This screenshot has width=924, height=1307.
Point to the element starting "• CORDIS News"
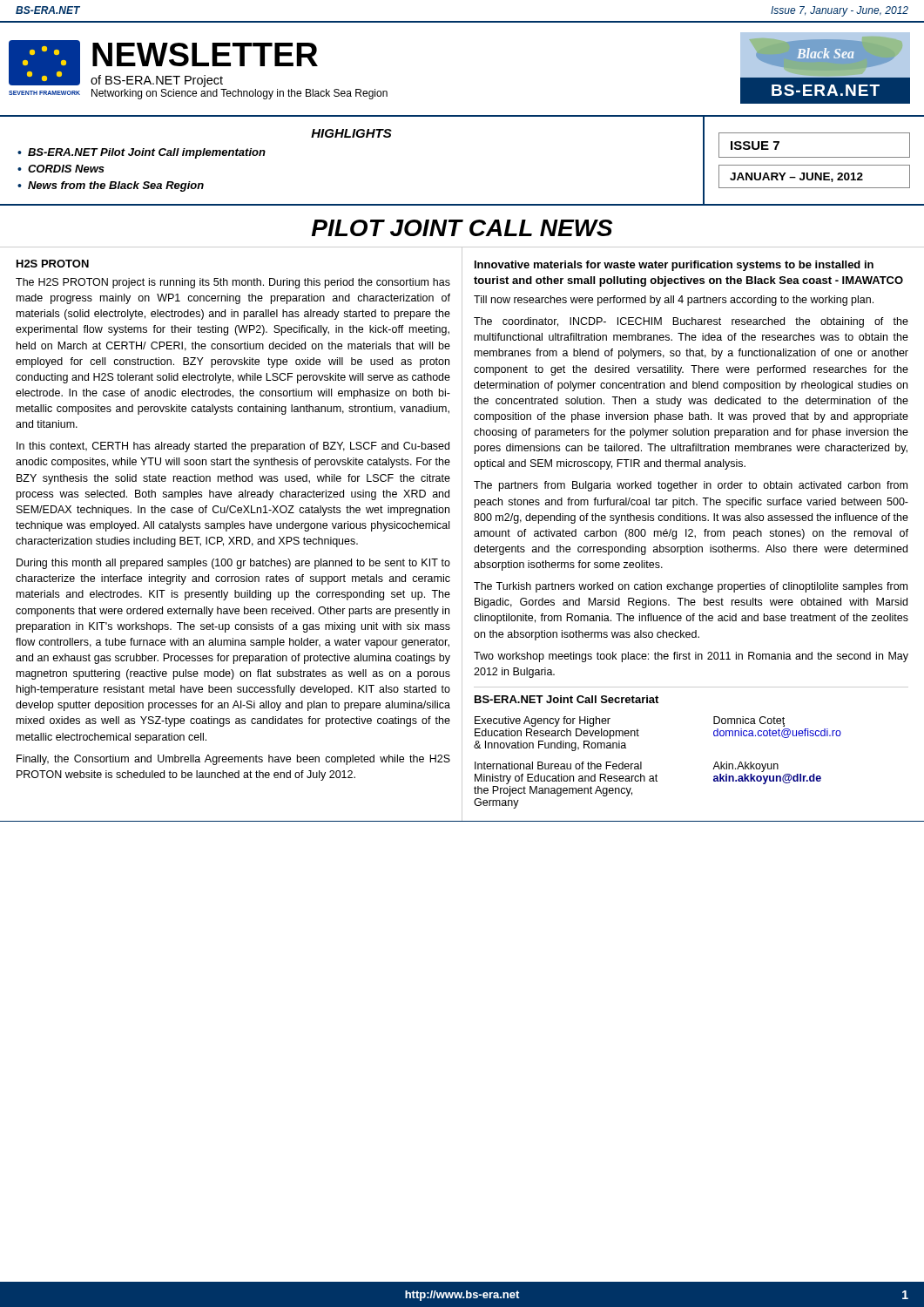coord(61,169)
